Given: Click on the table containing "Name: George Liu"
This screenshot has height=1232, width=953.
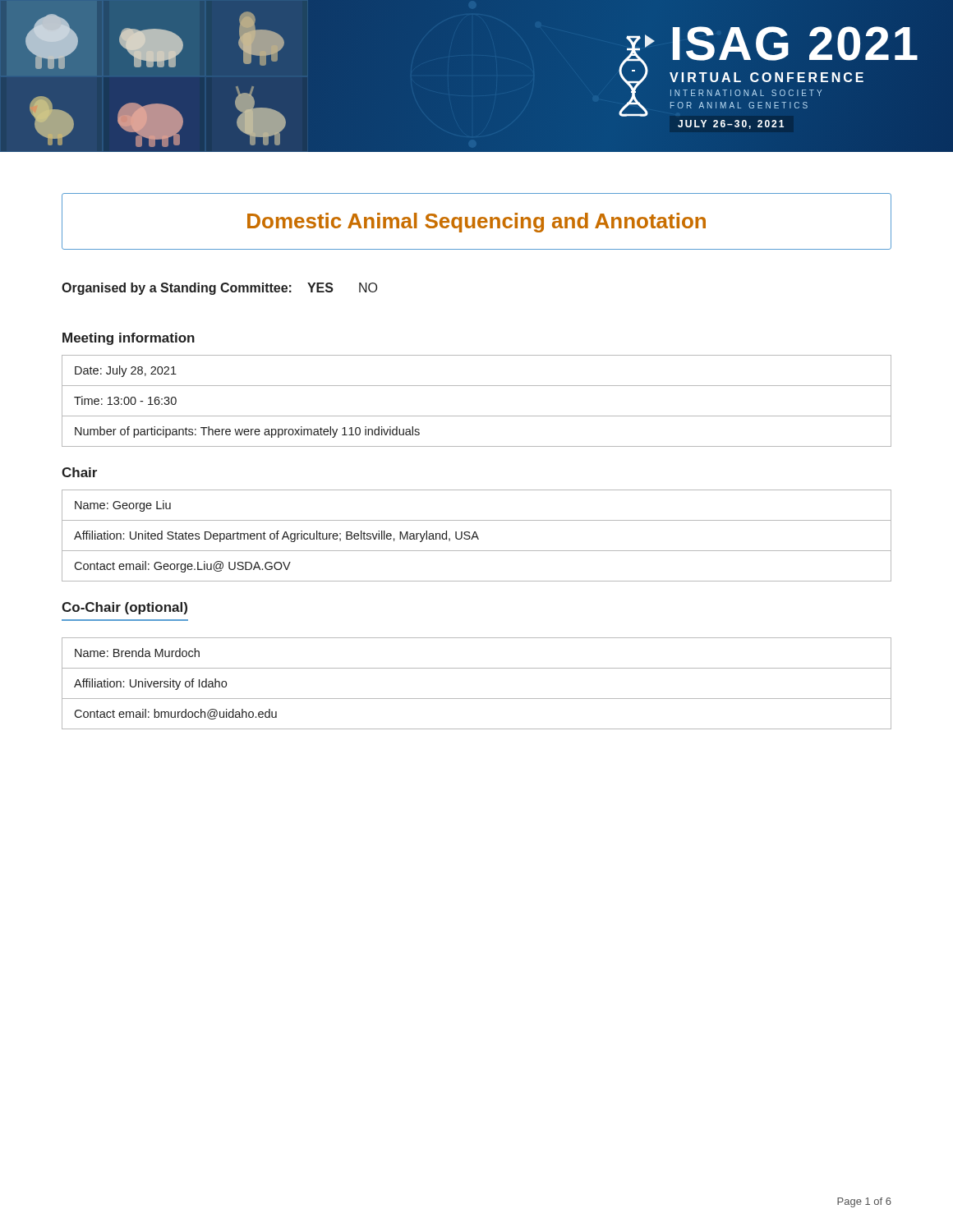Looking at the screenshot, I should pos(476,535).
